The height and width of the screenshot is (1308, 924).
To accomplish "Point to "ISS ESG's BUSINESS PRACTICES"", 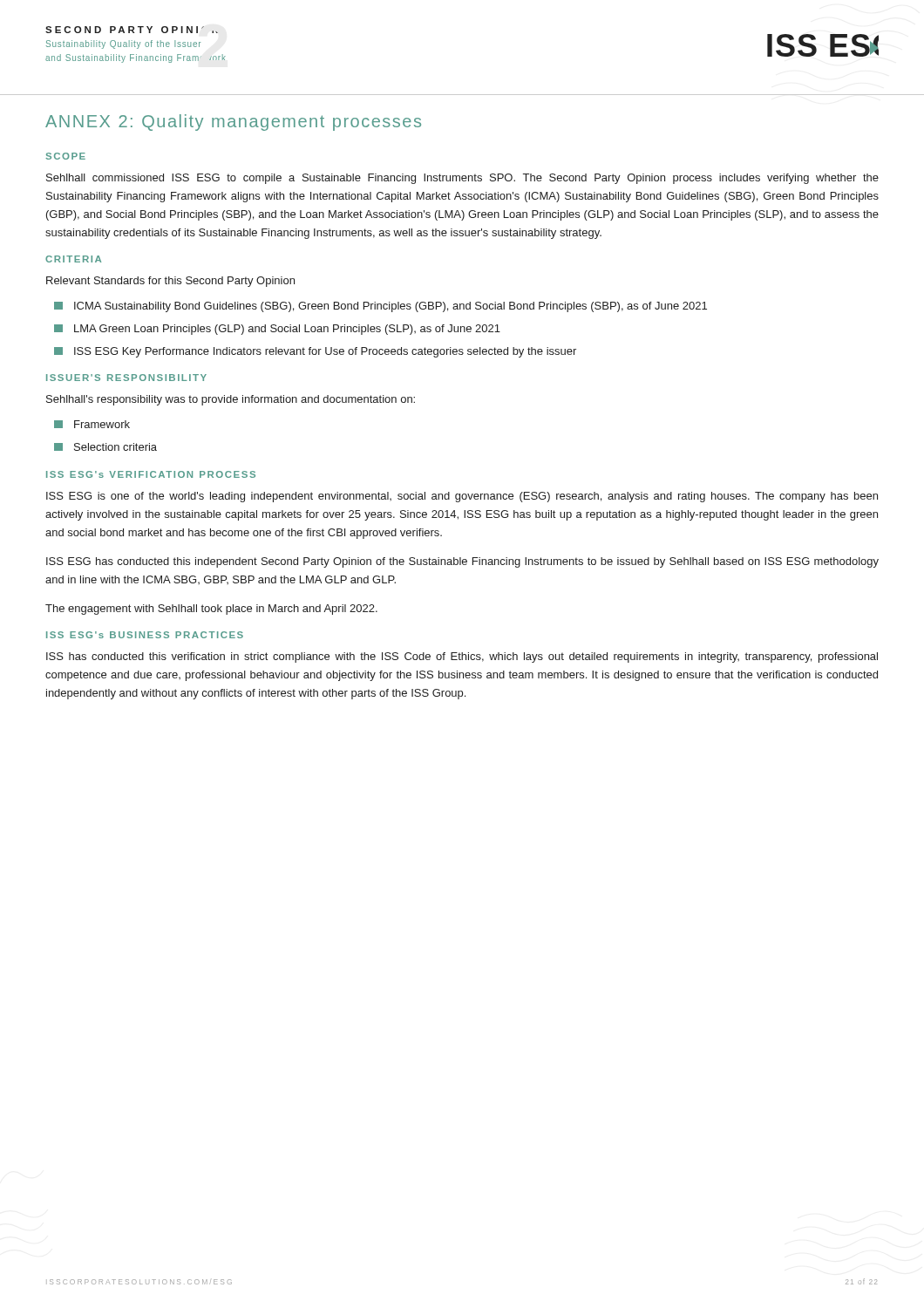I will (145, 635).
